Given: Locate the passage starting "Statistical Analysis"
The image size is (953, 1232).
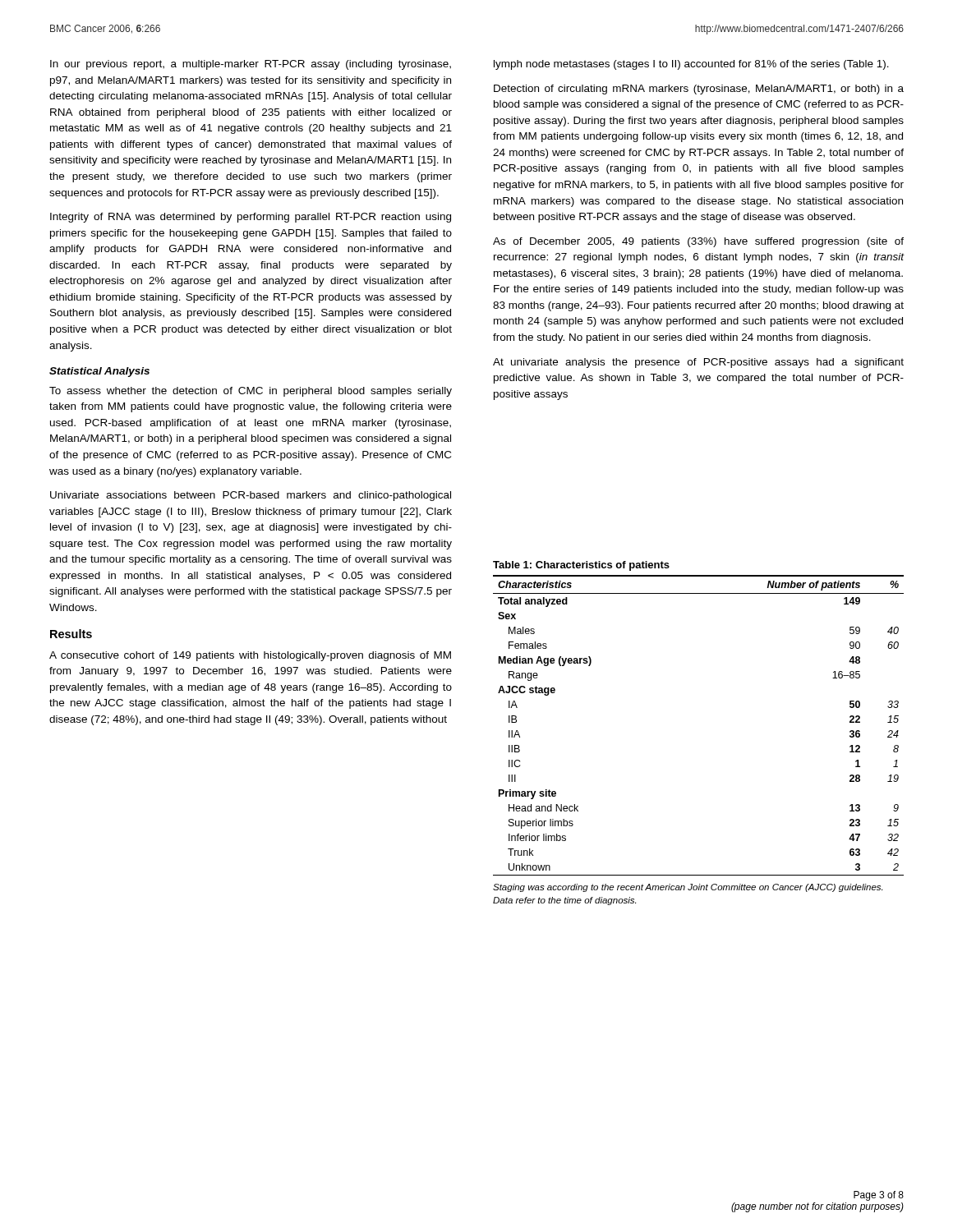Looking at the screenshot, I should click(x=99, y=372).
